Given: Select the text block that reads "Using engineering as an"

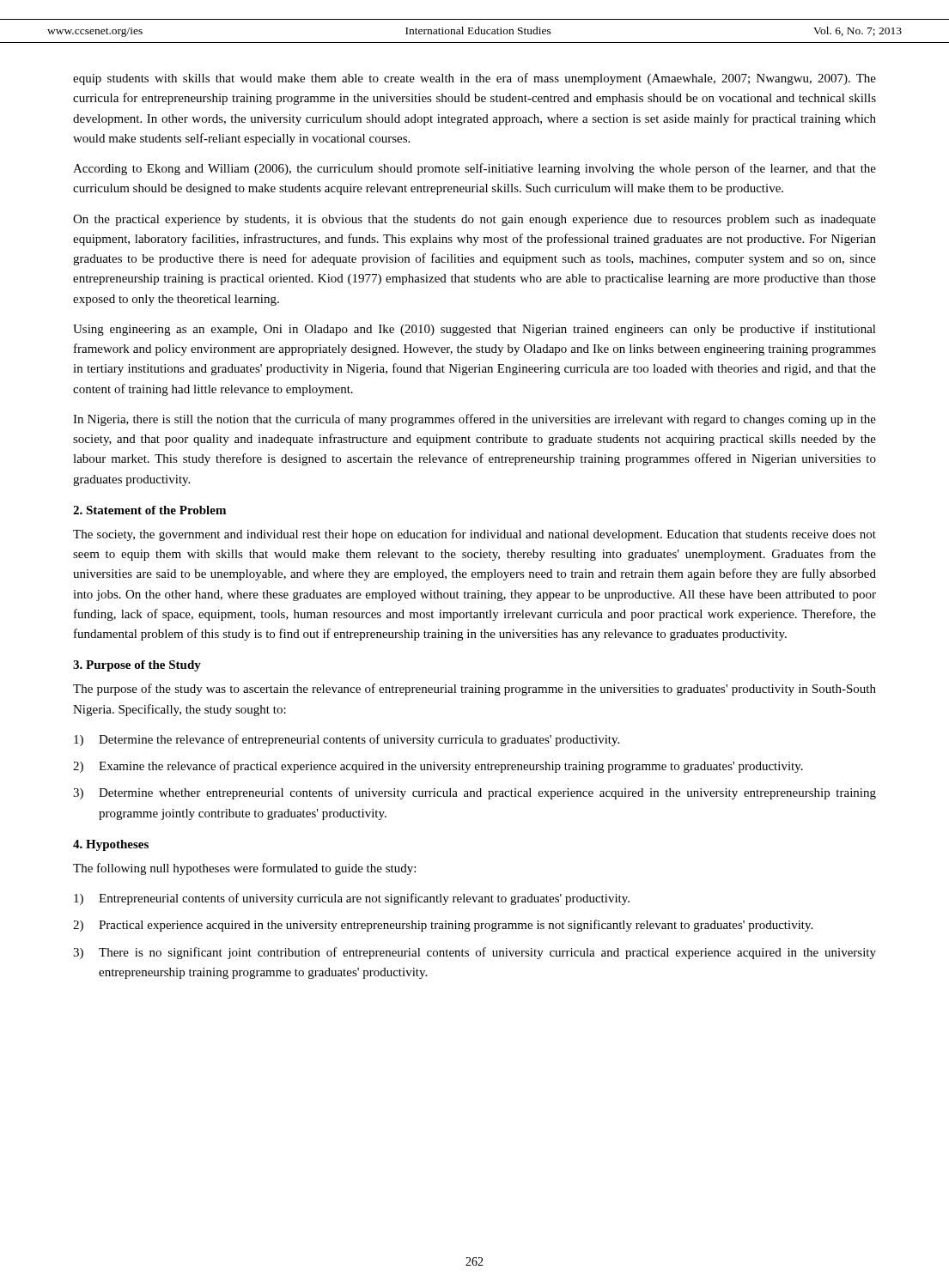Looking at the screenshot, I should click(474, 359).
